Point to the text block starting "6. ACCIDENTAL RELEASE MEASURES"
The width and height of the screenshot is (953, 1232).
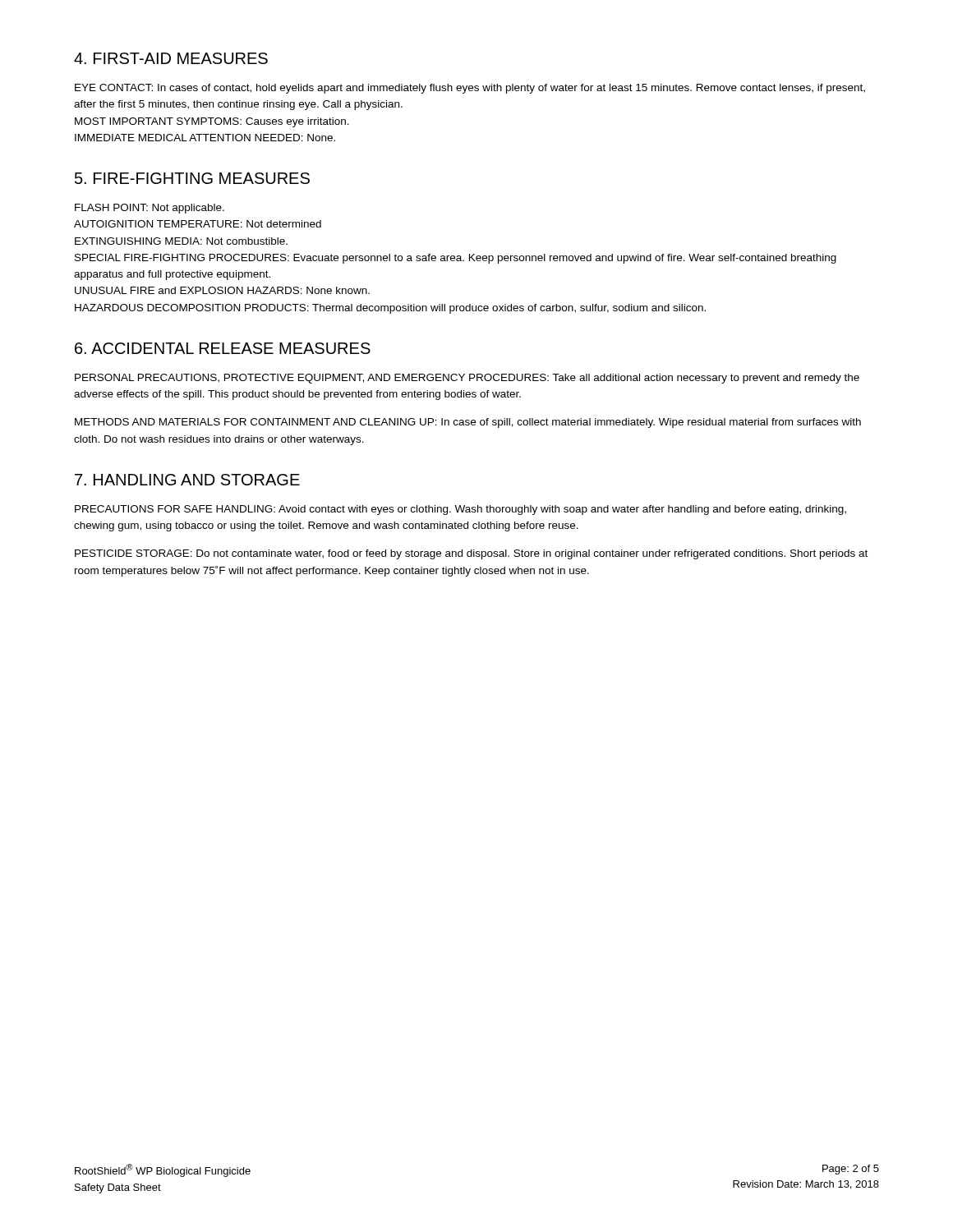[x=223, y=348]
